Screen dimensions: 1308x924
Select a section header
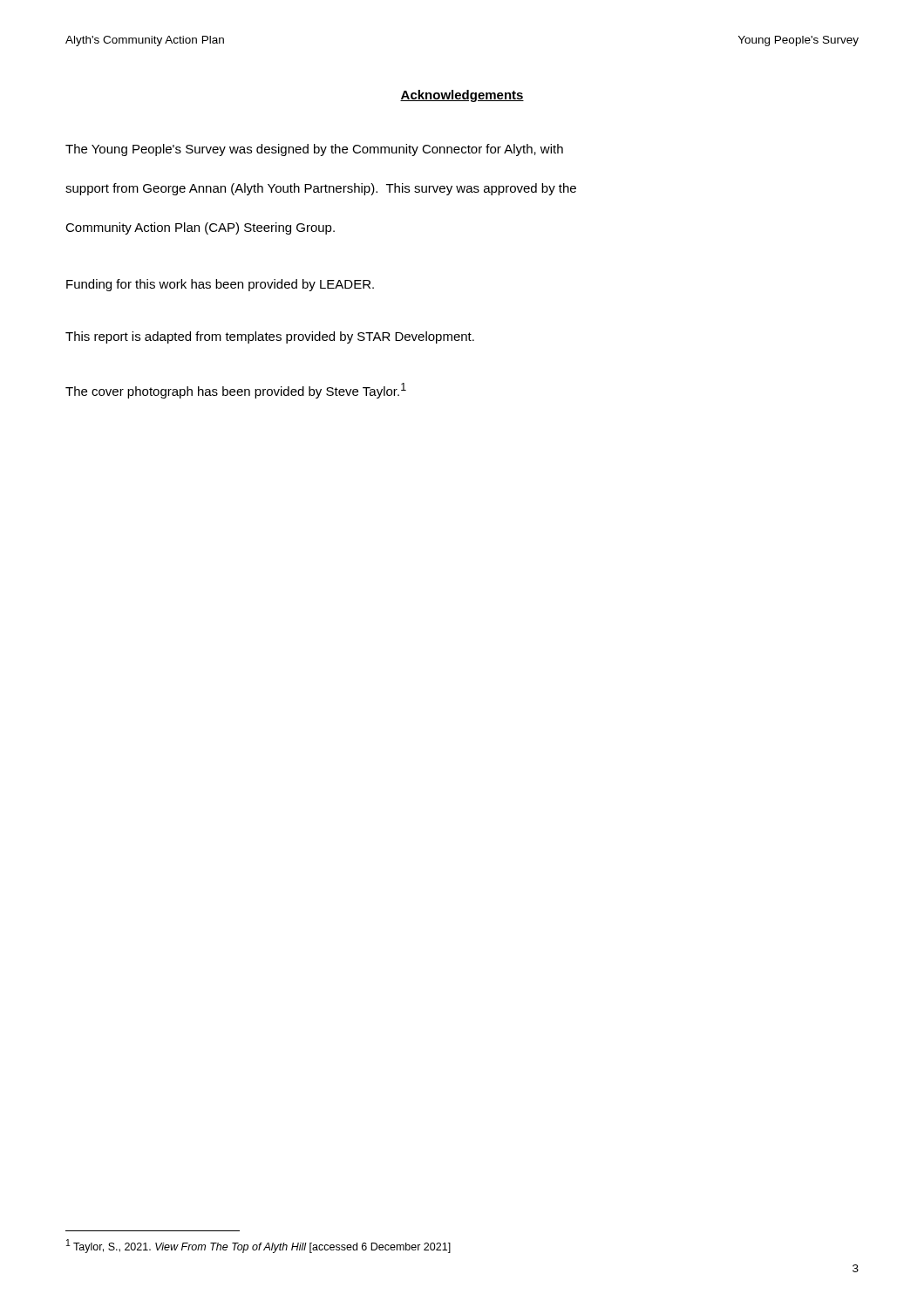(462, 95)
